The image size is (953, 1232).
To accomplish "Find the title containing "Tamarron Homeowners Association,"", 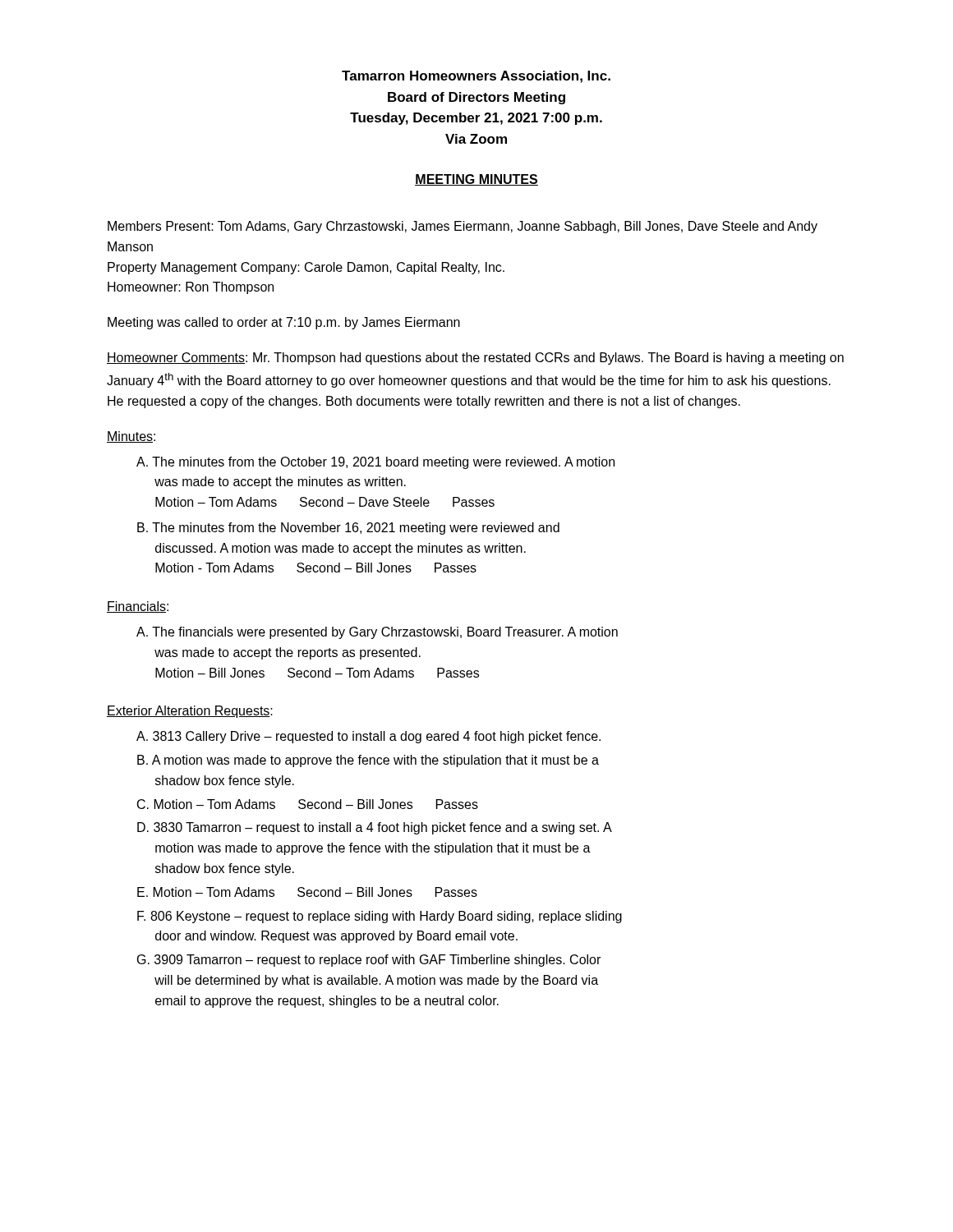I will point(476,107).
